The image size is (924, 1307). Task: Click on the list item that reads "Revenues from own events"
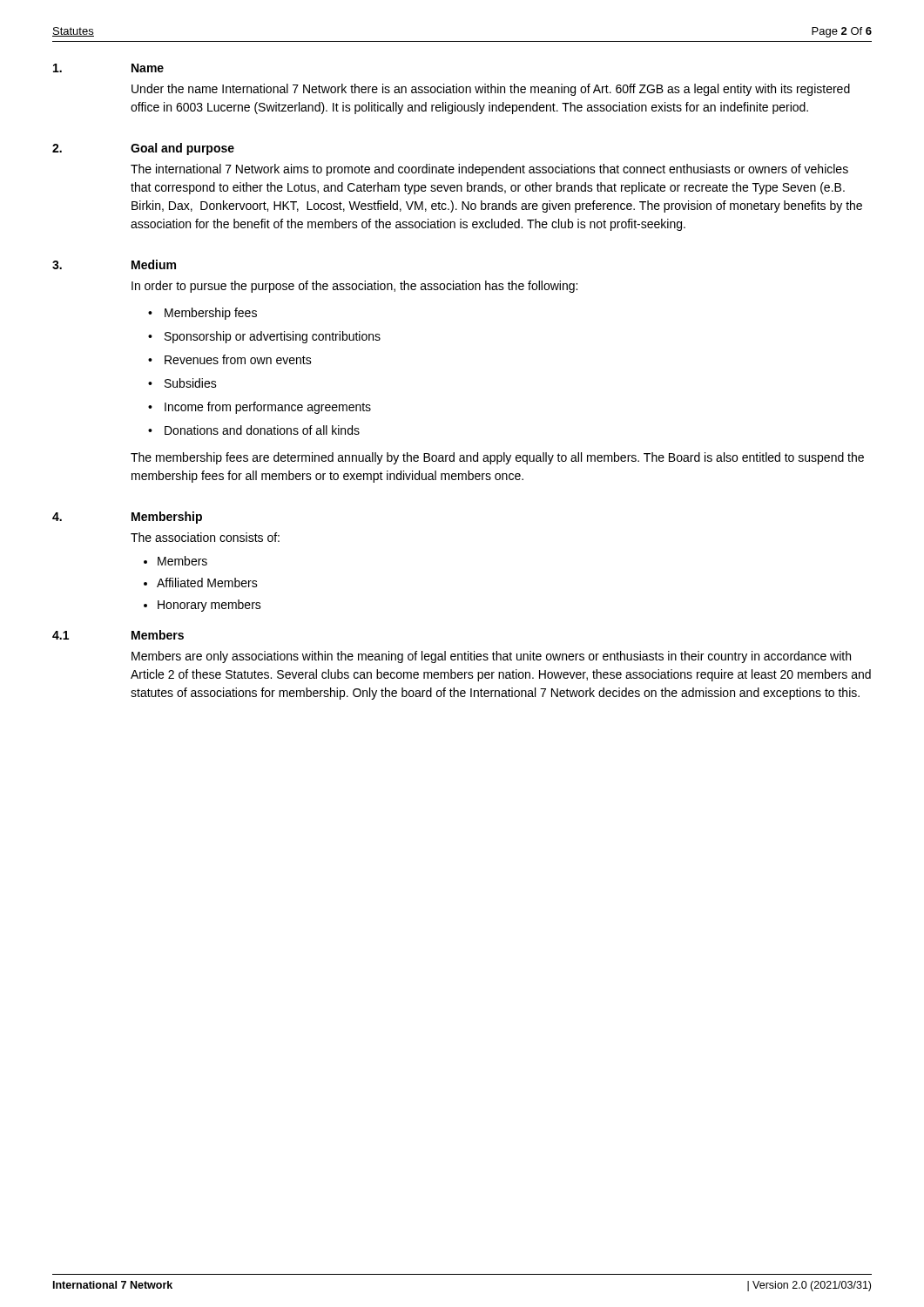[238, 360]
